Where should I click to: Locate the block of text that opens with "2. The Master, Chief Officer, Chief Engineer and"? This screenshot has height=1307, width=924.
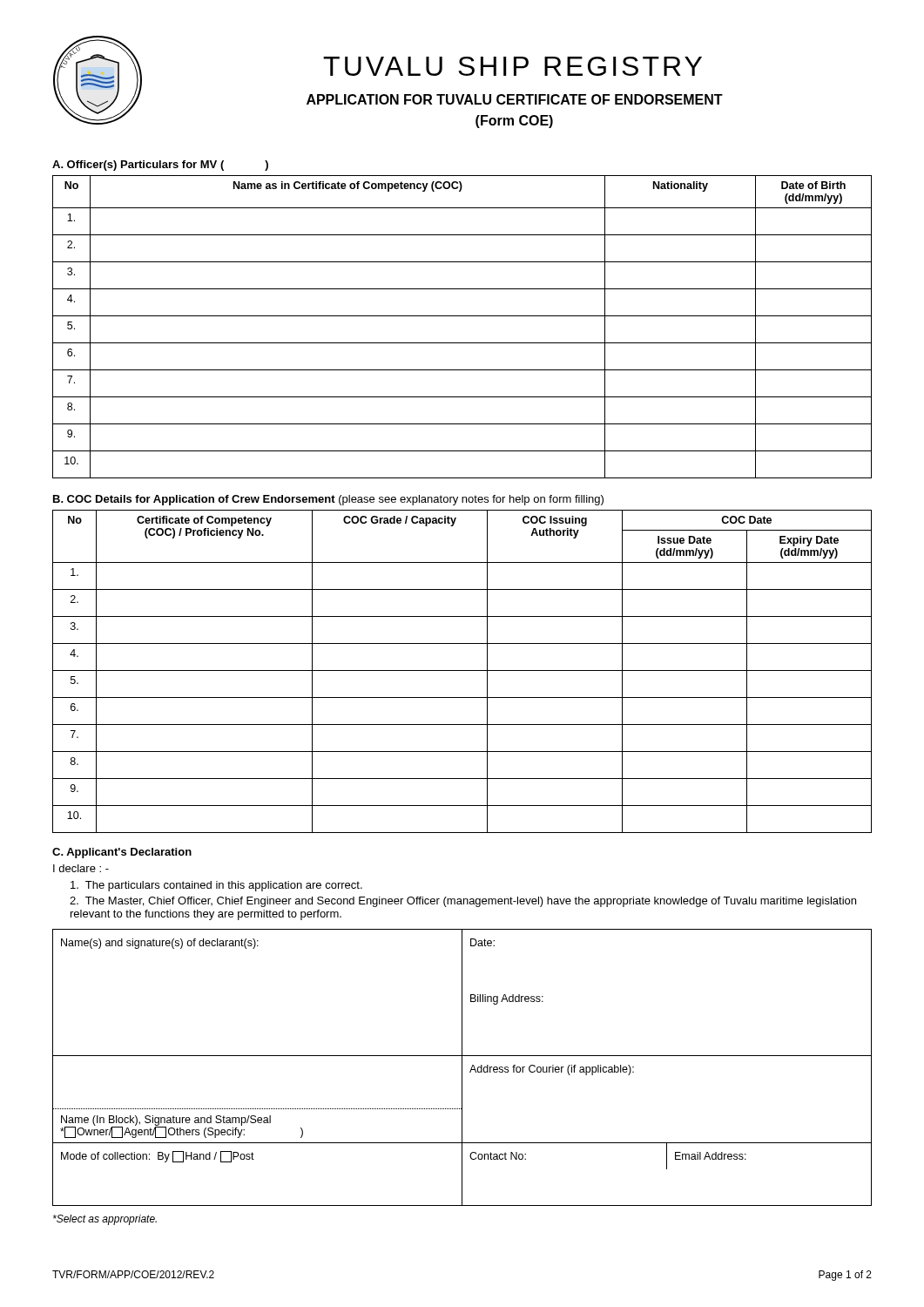coord(463,907)
